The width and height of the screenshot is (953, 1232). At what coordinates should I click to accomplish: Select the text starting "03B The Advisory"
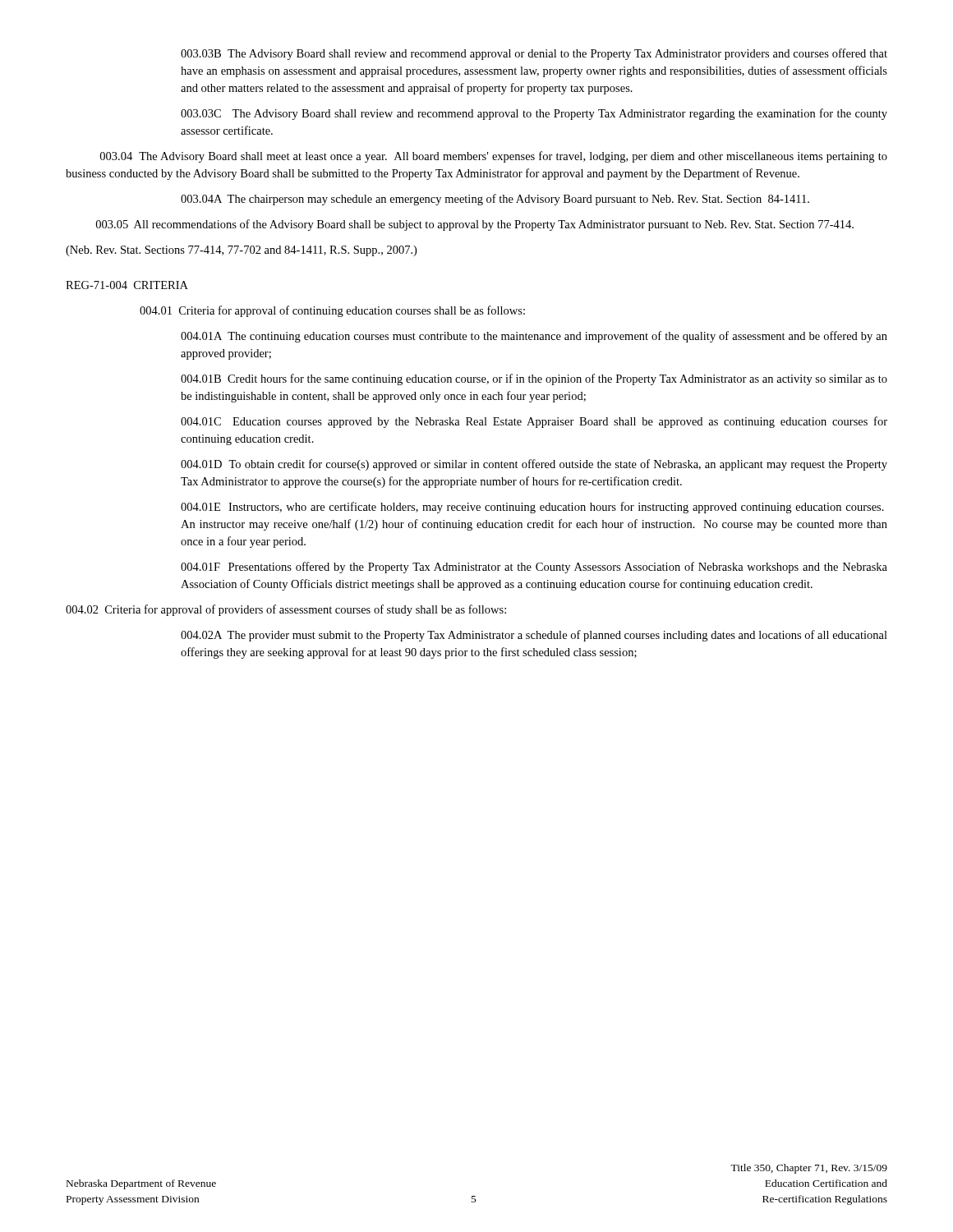click(534, 71)
